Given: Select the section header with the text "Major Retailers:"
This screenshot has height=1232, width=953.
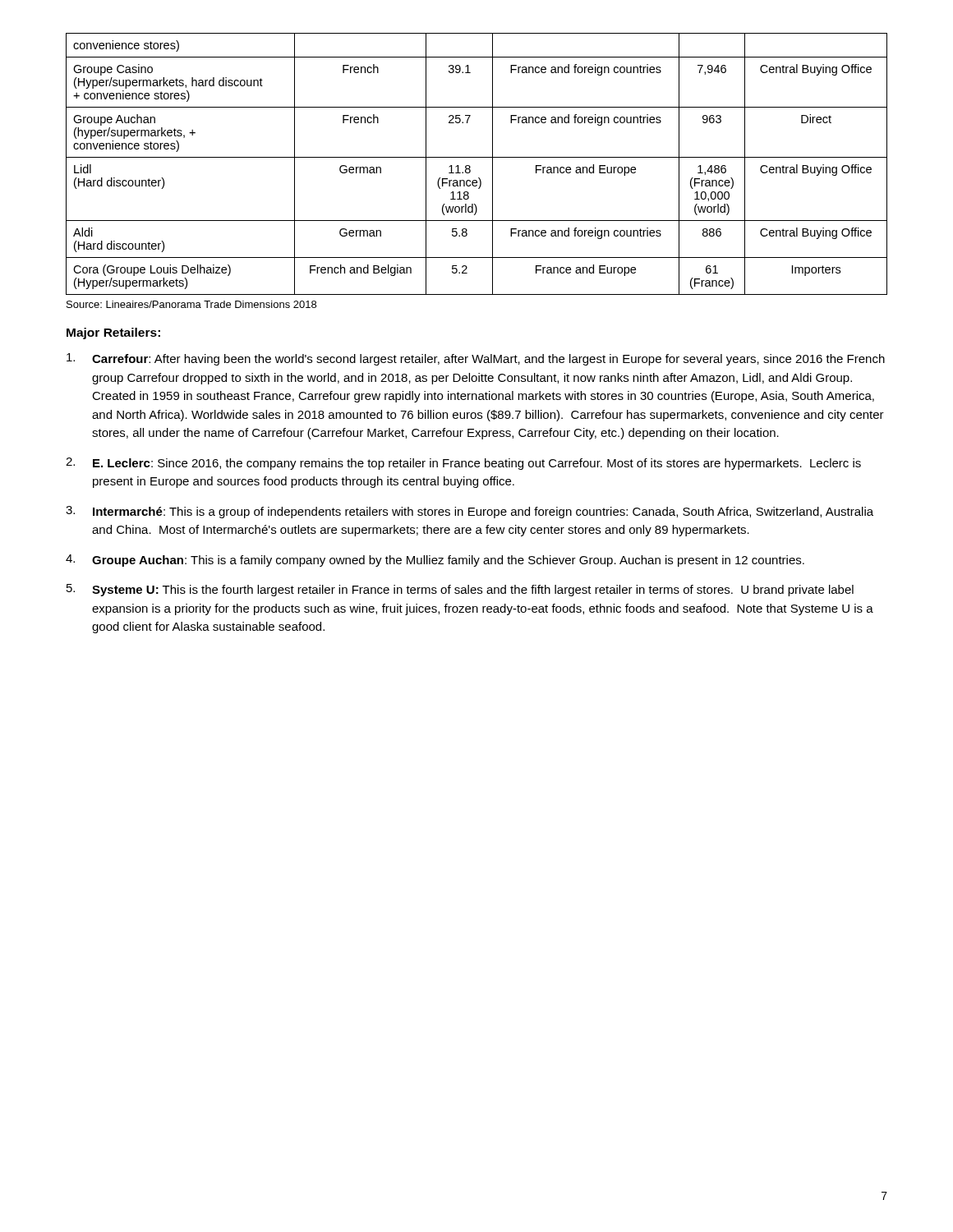Looking at the screenshot, I should coord(114,332).
